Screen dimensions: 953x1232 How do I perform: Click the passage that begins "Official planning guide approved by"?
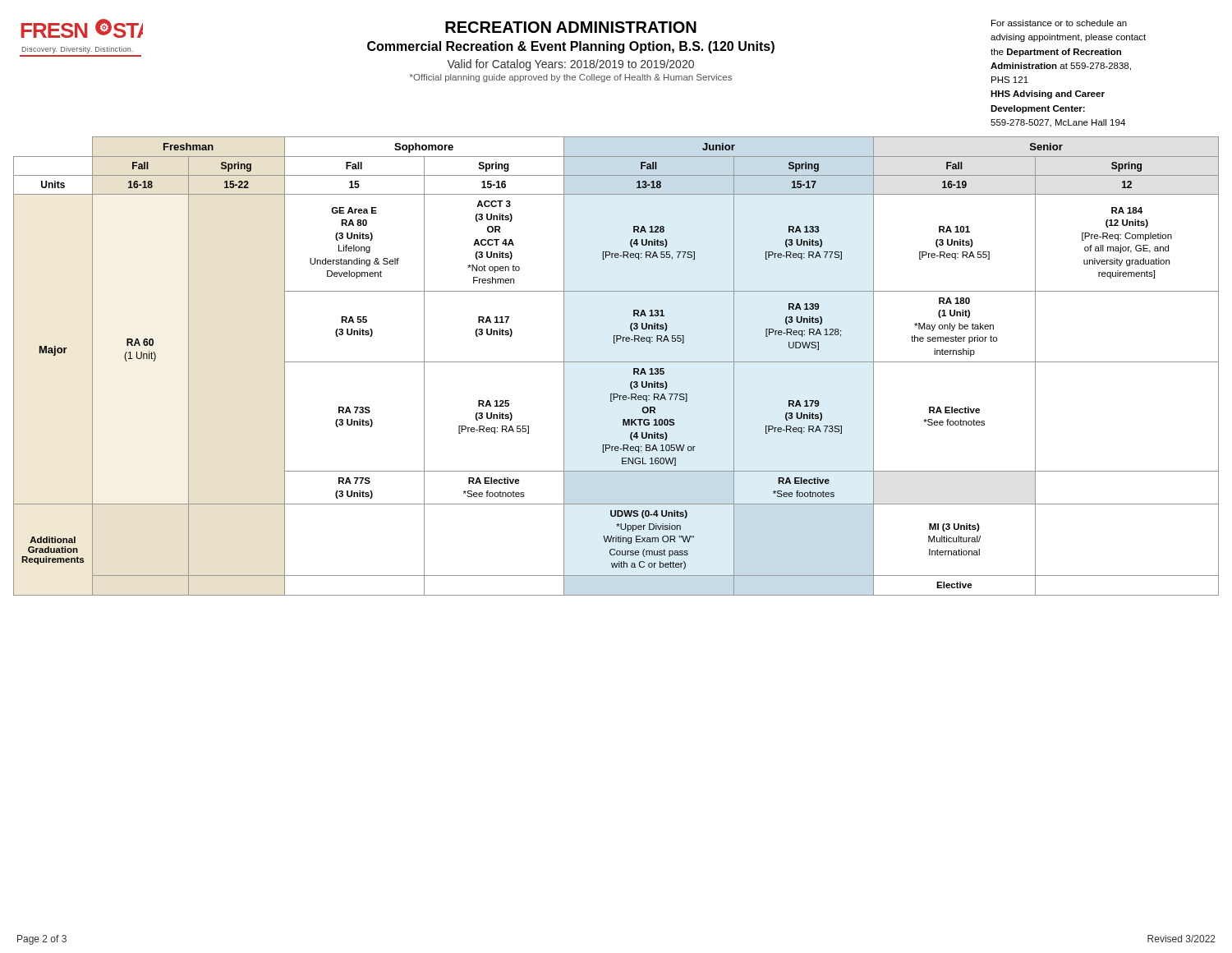pyautogui.click(x=571, y=77)
